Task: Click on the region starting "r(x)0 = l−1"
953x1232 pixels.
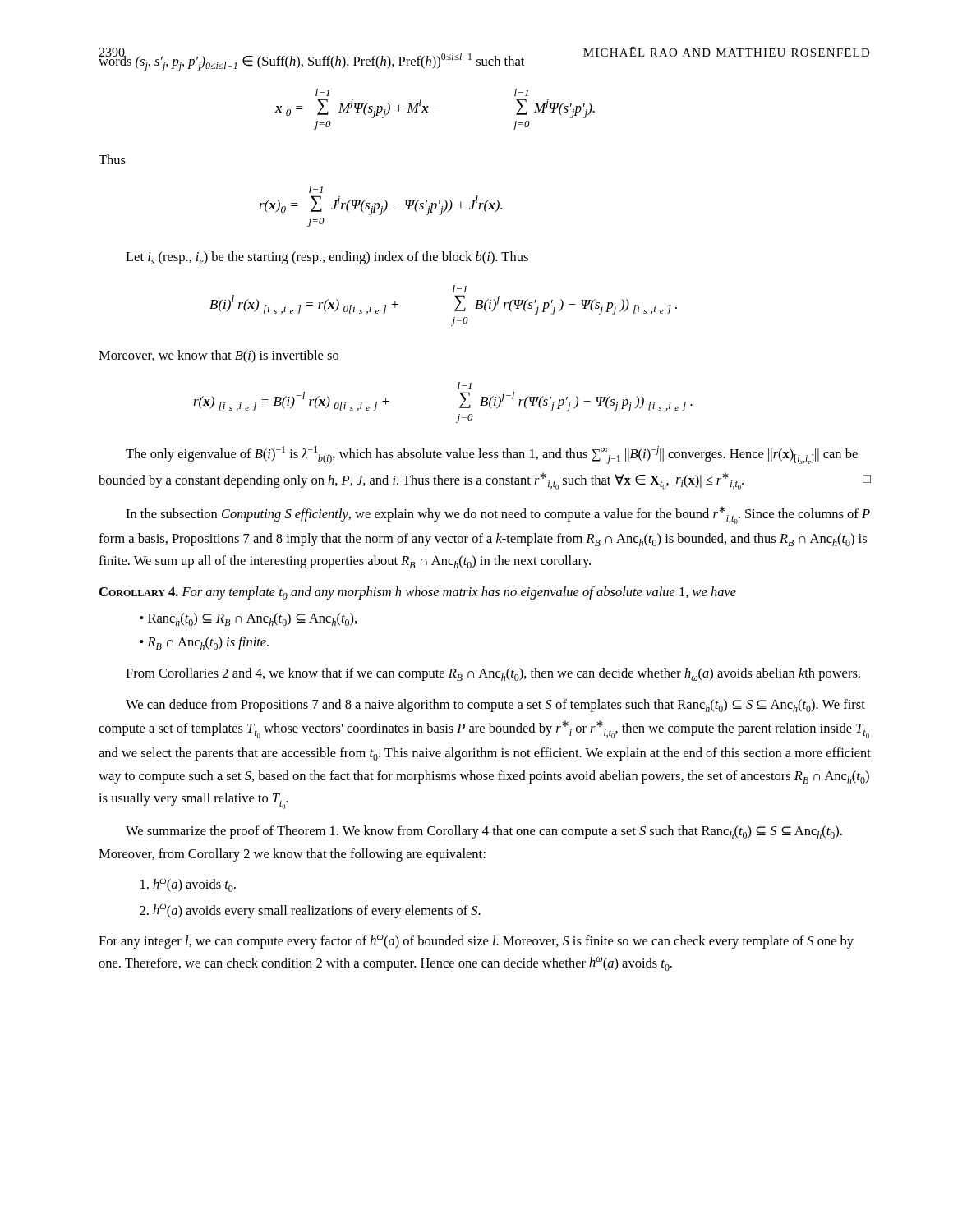Action: coord(485,205)
